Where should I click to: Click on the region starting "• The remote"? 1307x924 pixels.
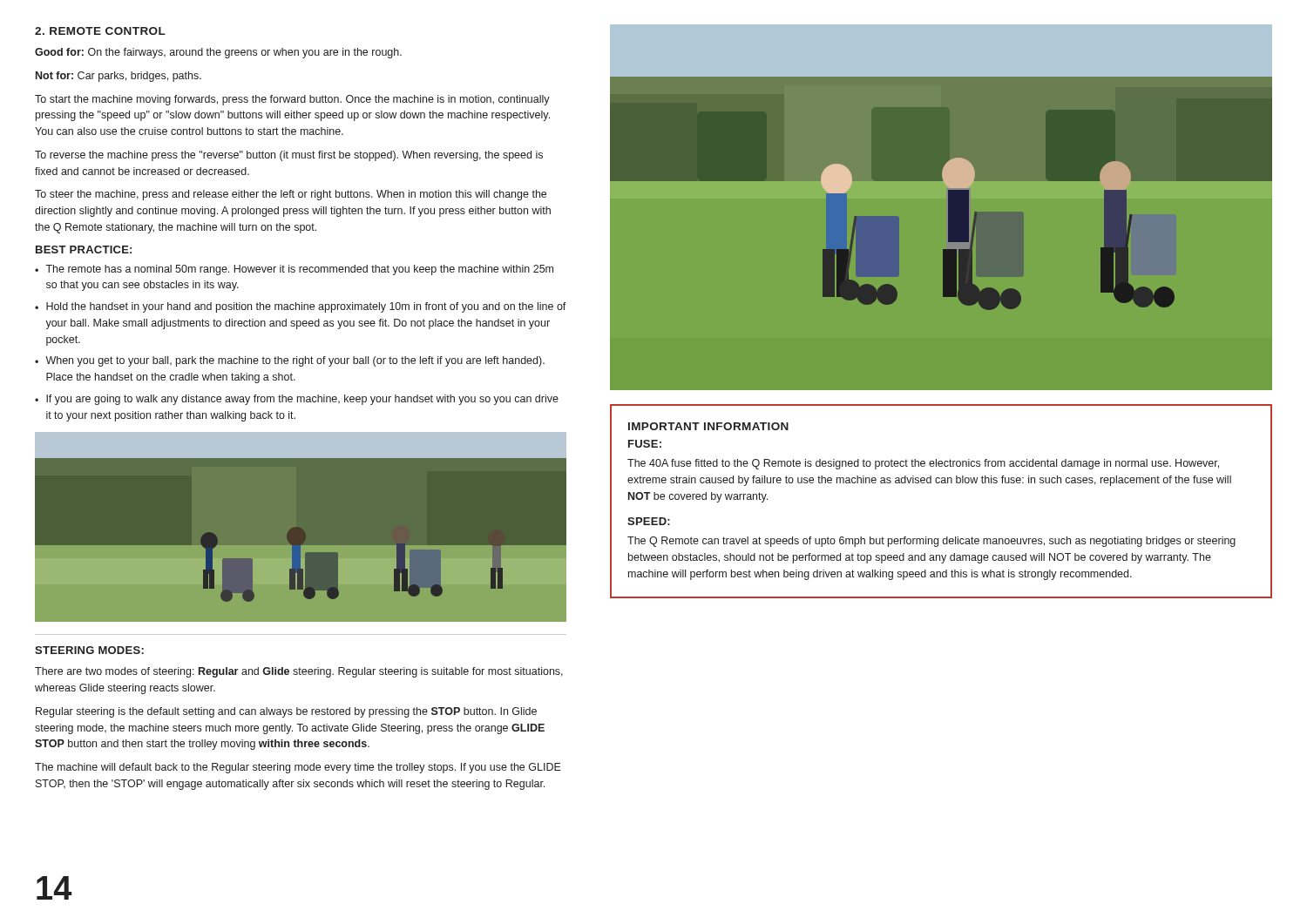click(x=301, y=277)
